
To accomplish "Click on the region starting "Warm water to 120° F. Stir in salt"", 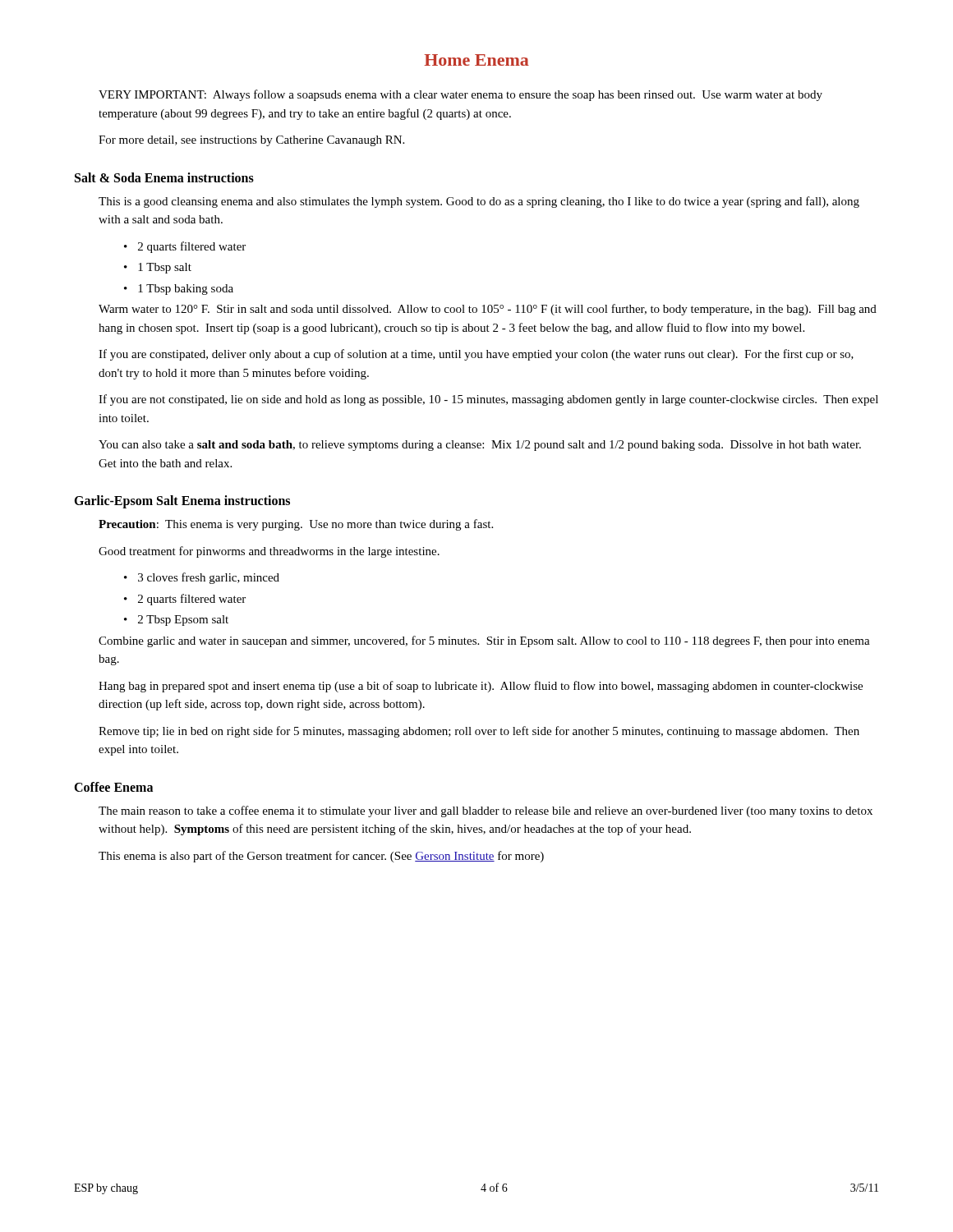I will pyautogui.click(x=488, y=318).
